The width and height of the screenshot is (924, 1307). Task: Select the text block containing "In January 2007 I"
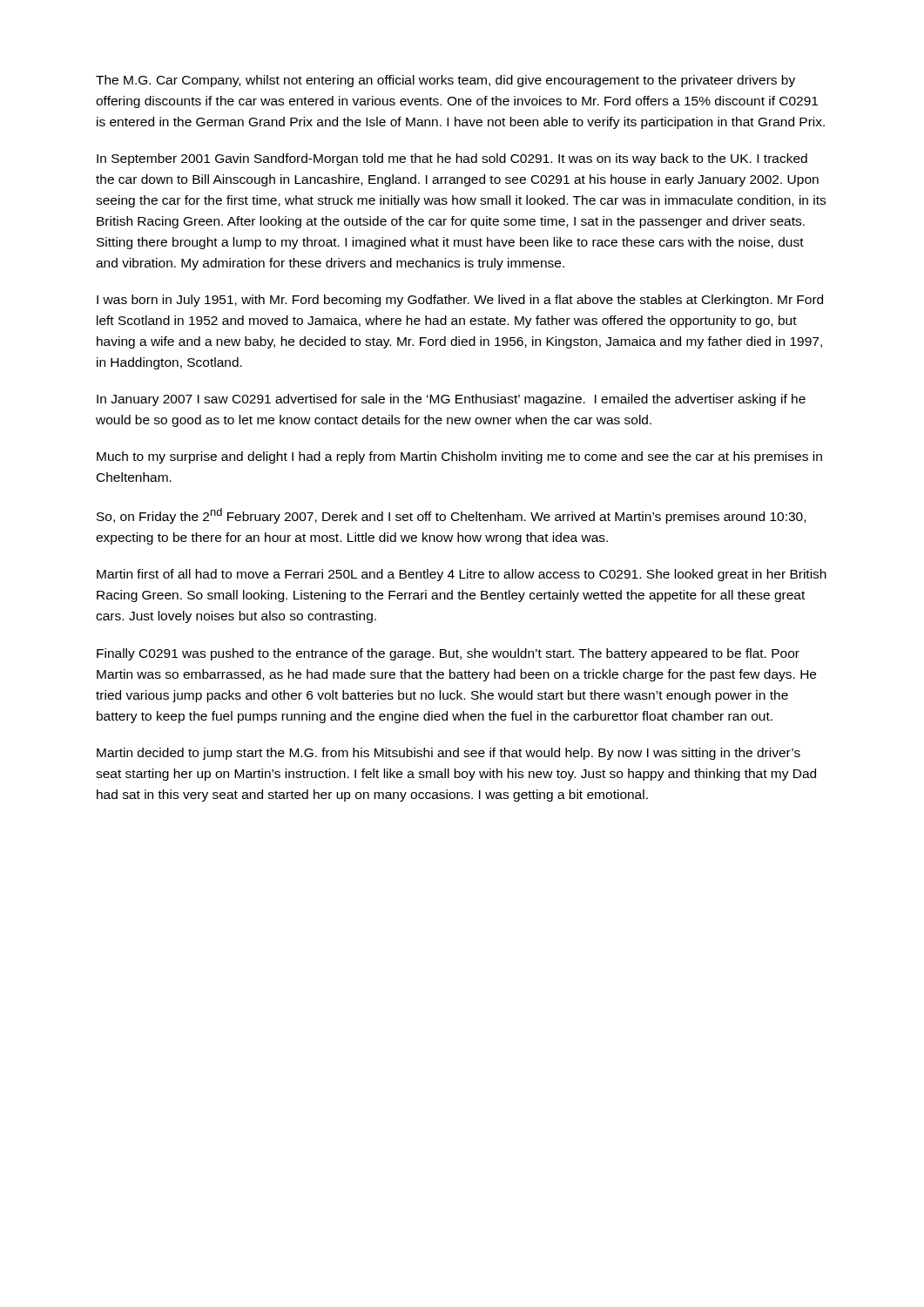(x=451, y=409)
